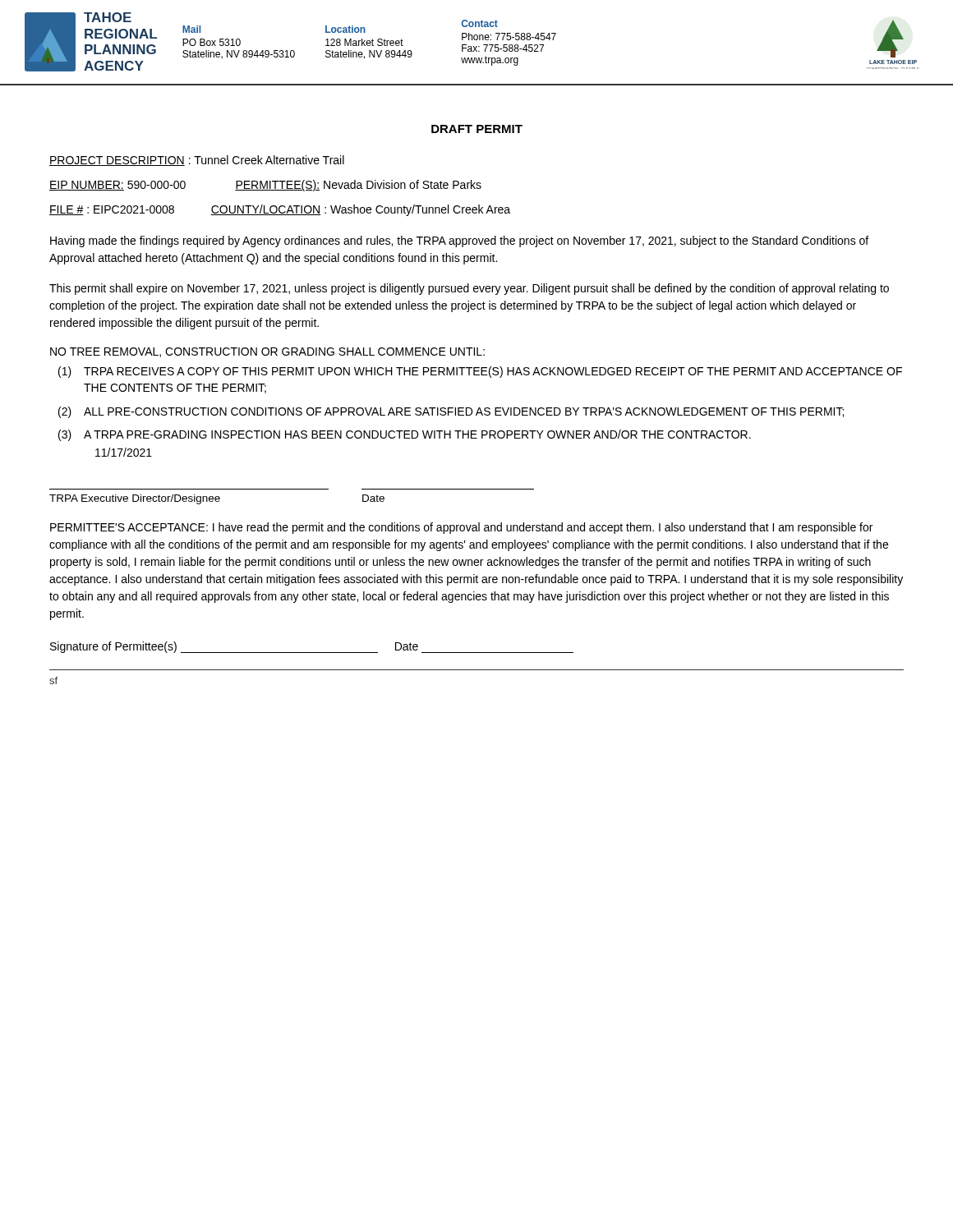Click the passage that begins "Having made the findings required"
The height and width of the screenshot is (1232, 953).
[459, 249]
